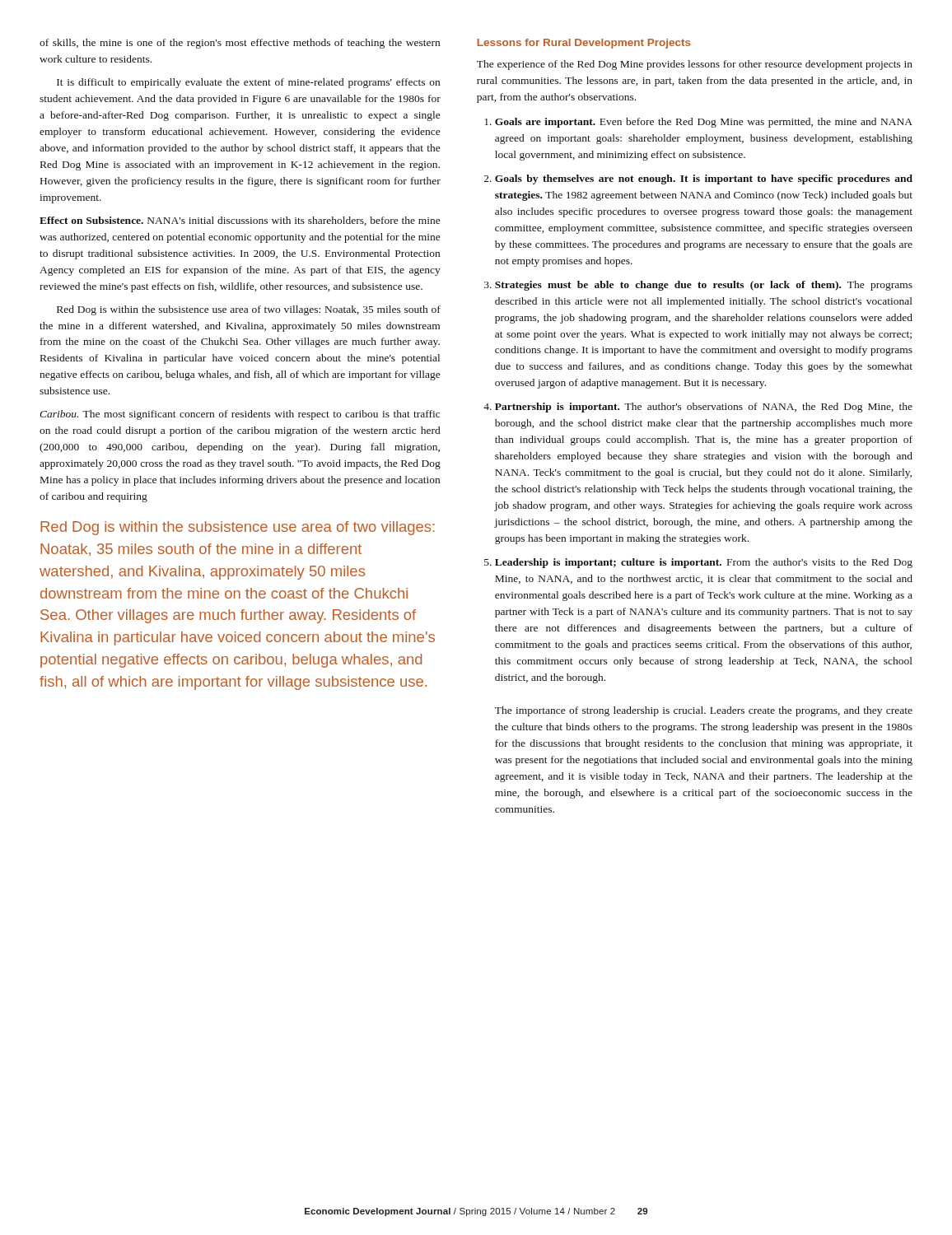Click the passage that begins "Goals are important. Even before the Red Dog"
This screenshot has height=1235, width=952.
(x=704, y=138)
